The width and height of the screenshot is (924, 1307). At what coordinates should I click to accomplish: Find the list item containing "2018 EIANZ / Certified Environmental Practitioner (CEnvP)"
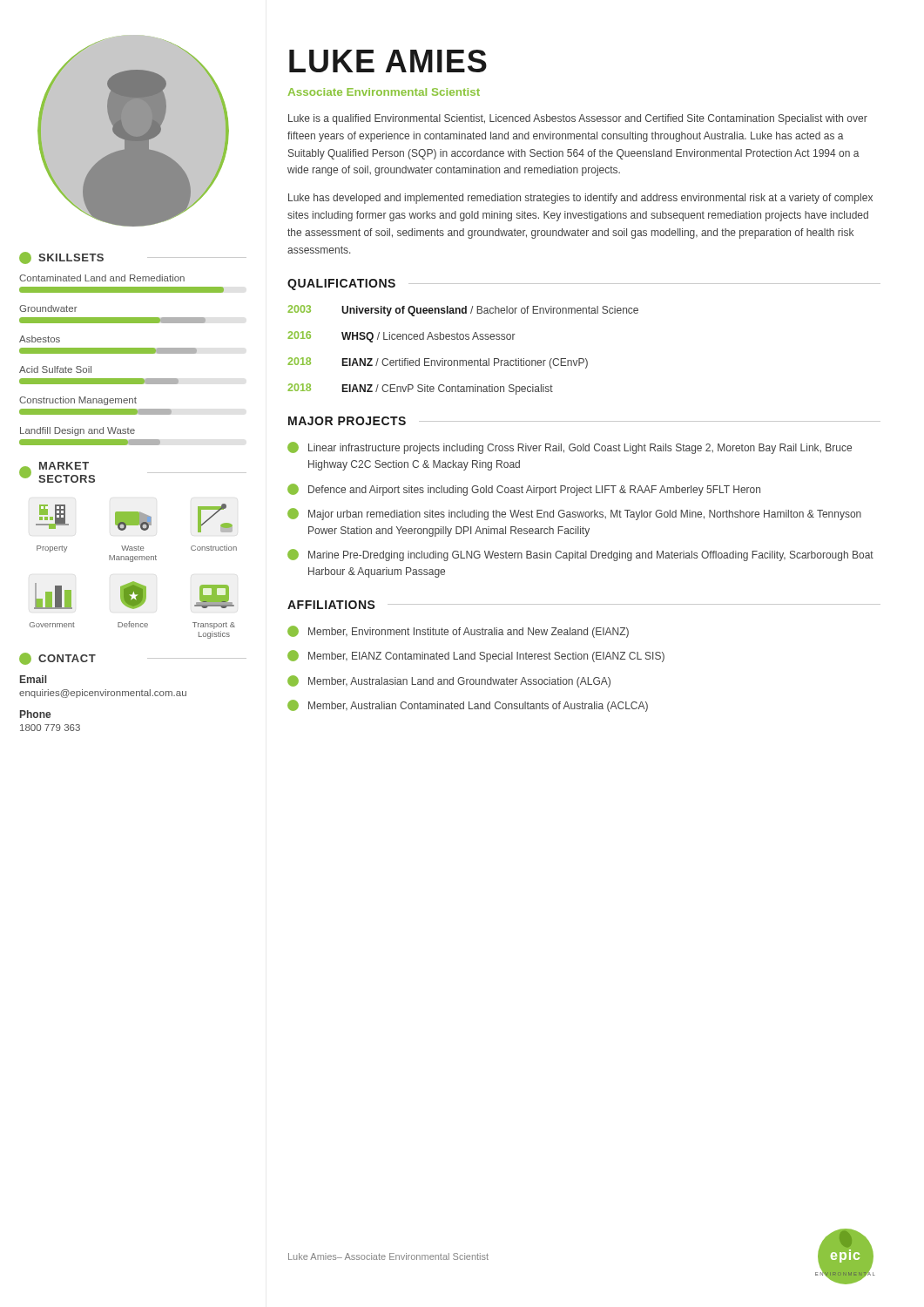tap(438, 363)
